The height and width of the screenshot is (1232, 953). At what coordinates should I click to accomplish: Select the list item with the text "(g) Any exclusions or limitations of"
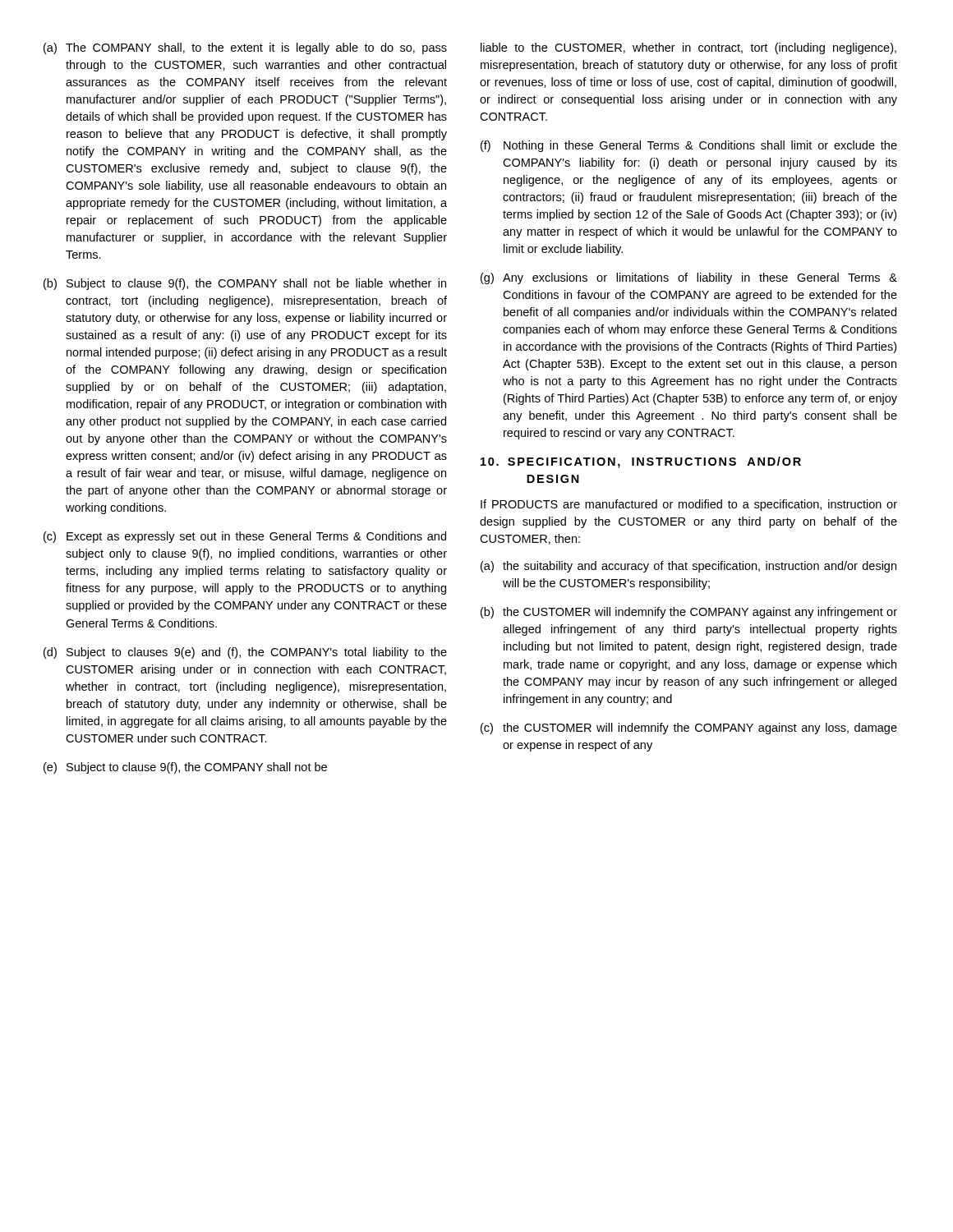click(688, 356)
